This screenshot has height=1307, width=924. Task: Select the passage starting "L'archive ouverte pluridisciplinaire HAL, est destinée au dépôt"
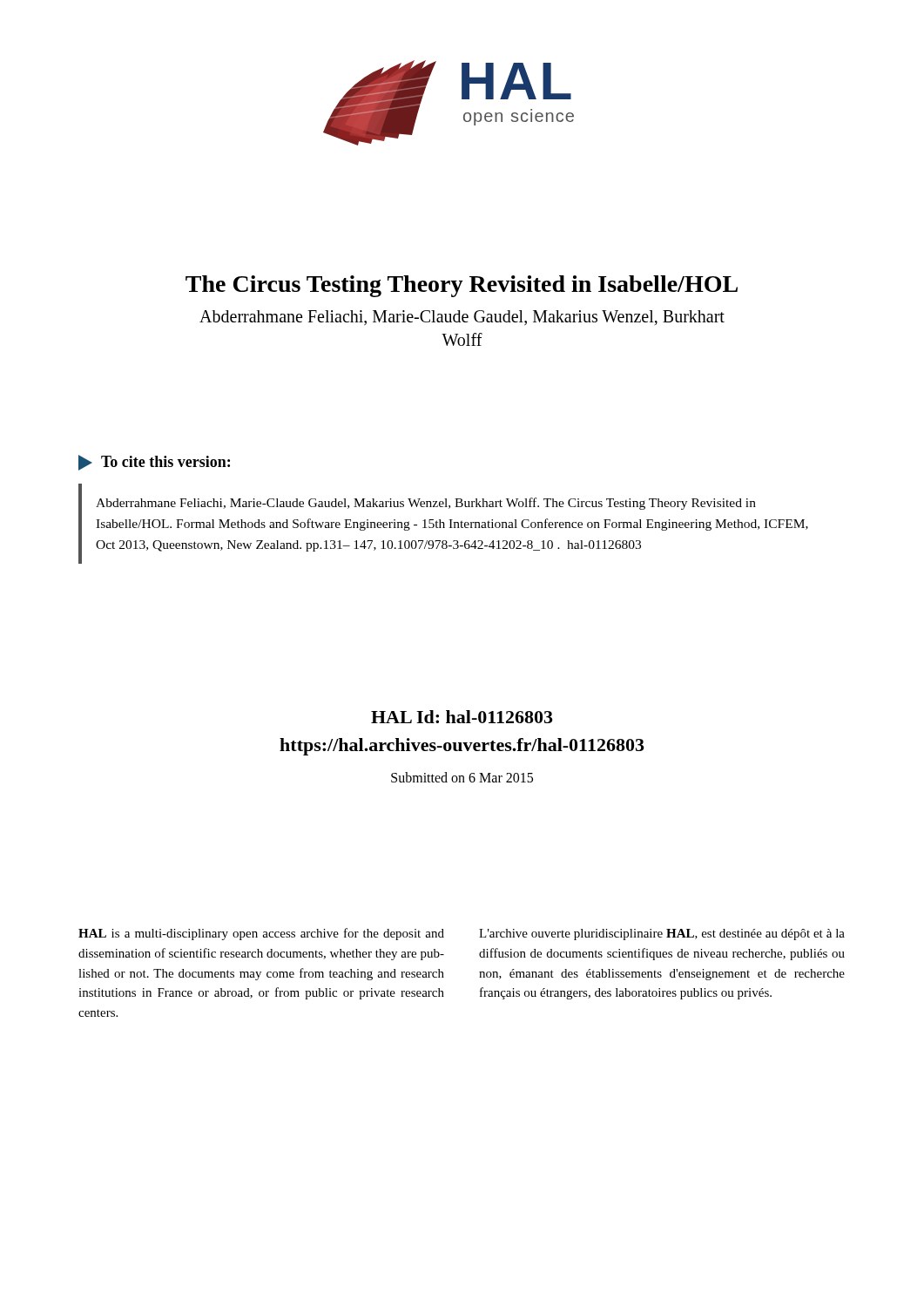662,963
